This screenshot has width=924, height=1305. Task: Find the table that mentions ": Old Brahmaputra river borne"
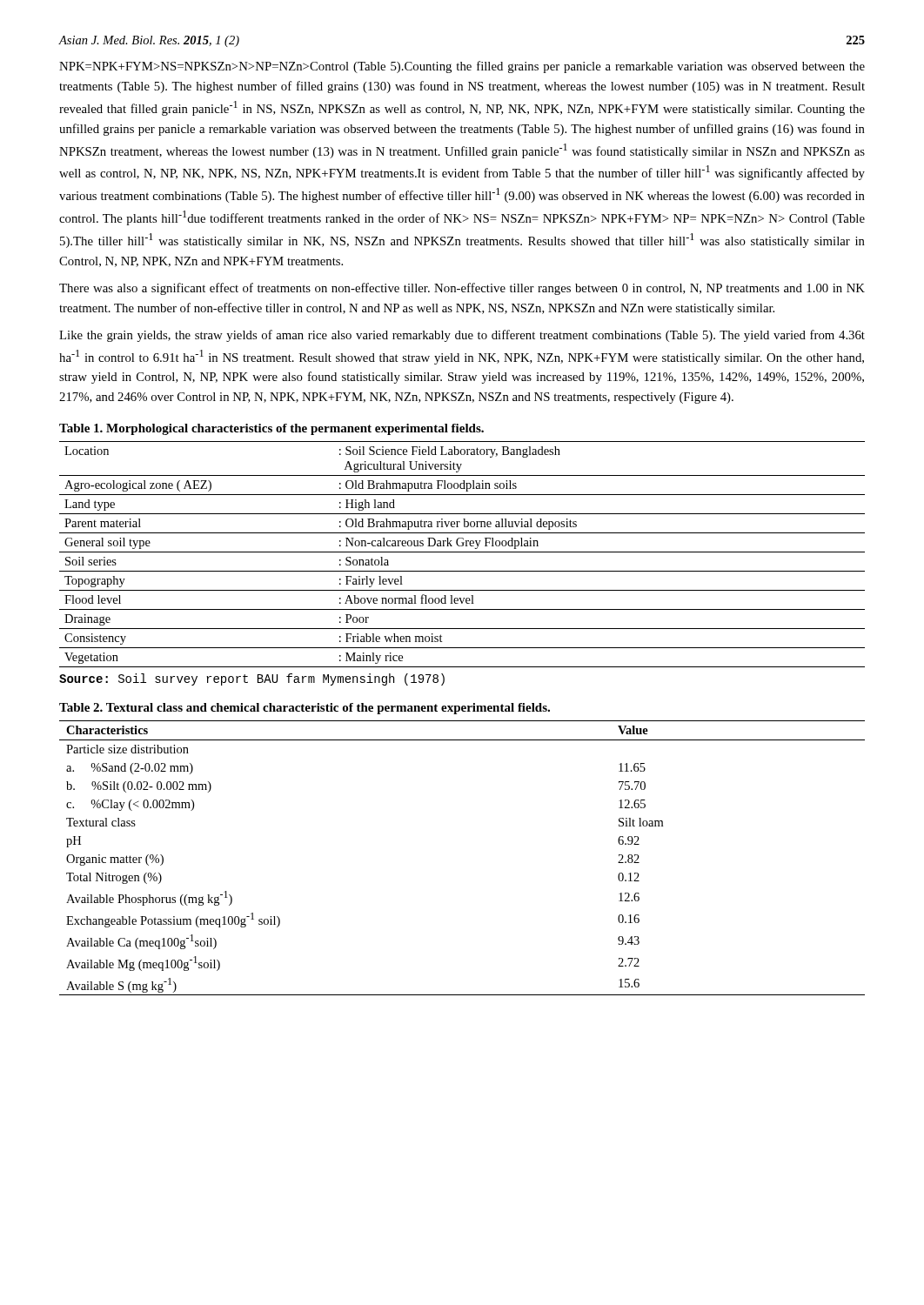[x=462, y=554]
